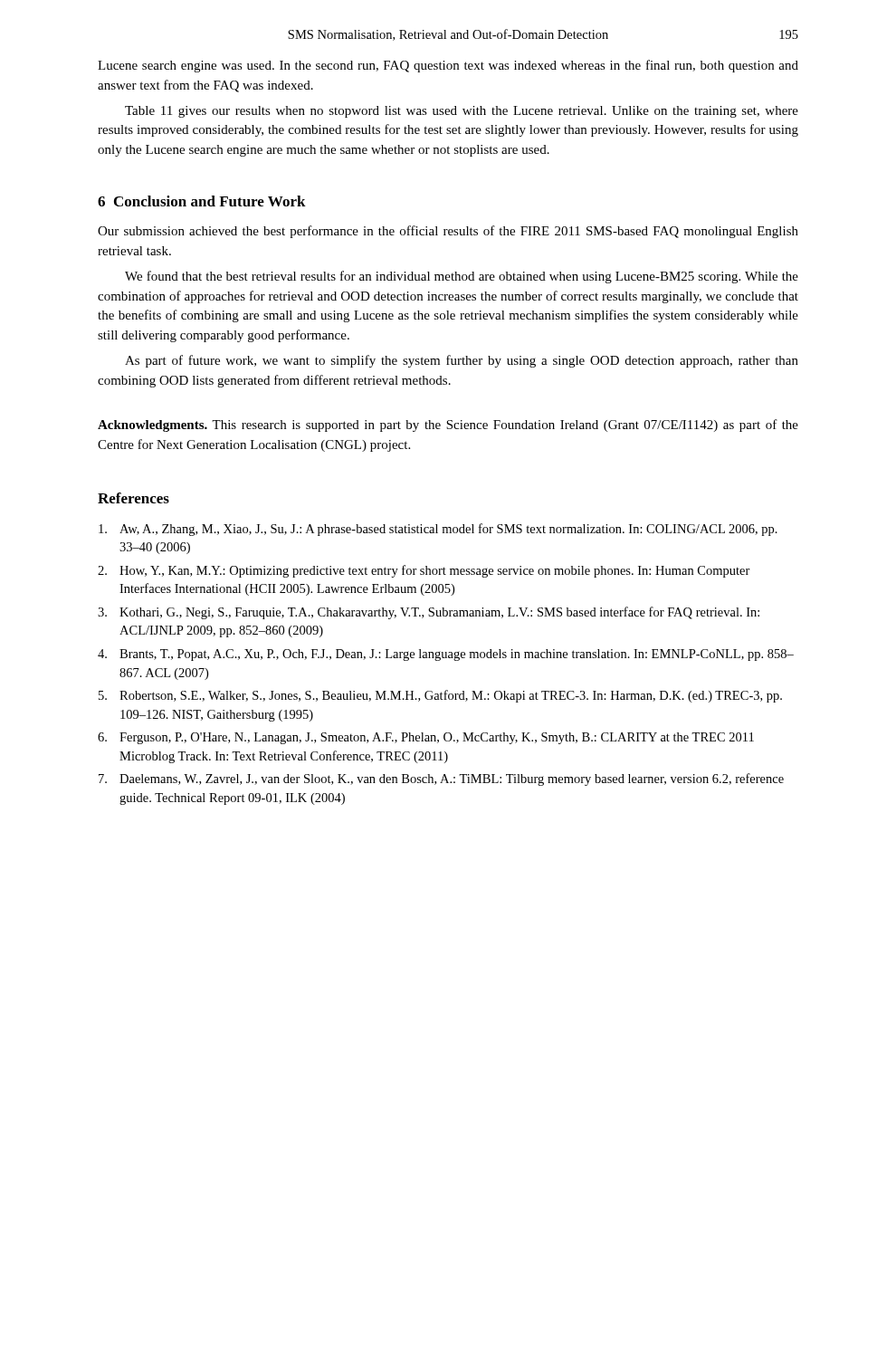Screen dimensions: 1358x896
Task: Locate the text starting "3. Kothari, G., Negi,"
Action: tap(448, 621)
